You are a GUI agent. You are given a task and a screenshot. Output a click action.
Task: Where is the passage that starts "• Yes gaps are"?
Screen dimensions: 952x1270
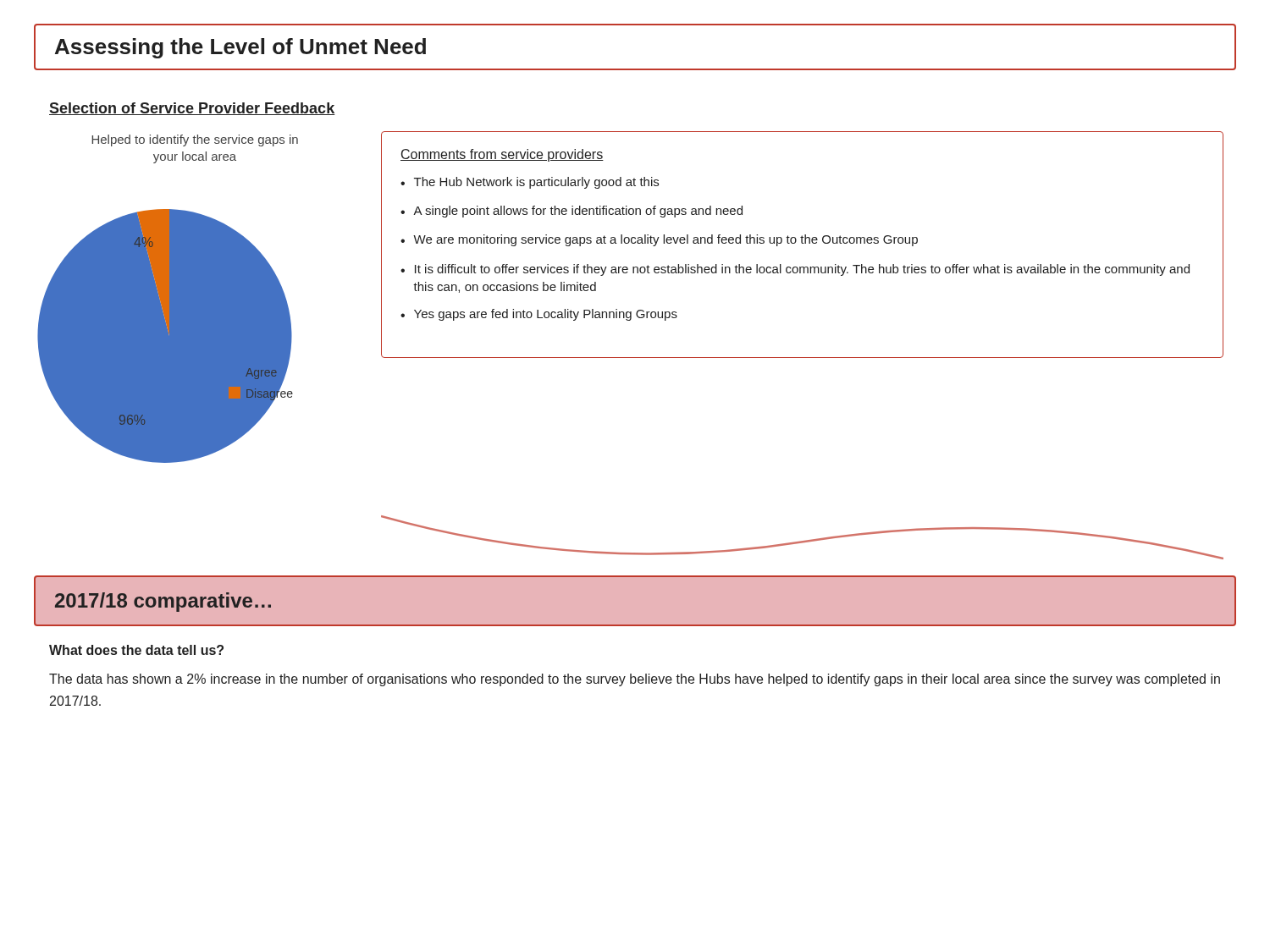click(x=539, y=315)
